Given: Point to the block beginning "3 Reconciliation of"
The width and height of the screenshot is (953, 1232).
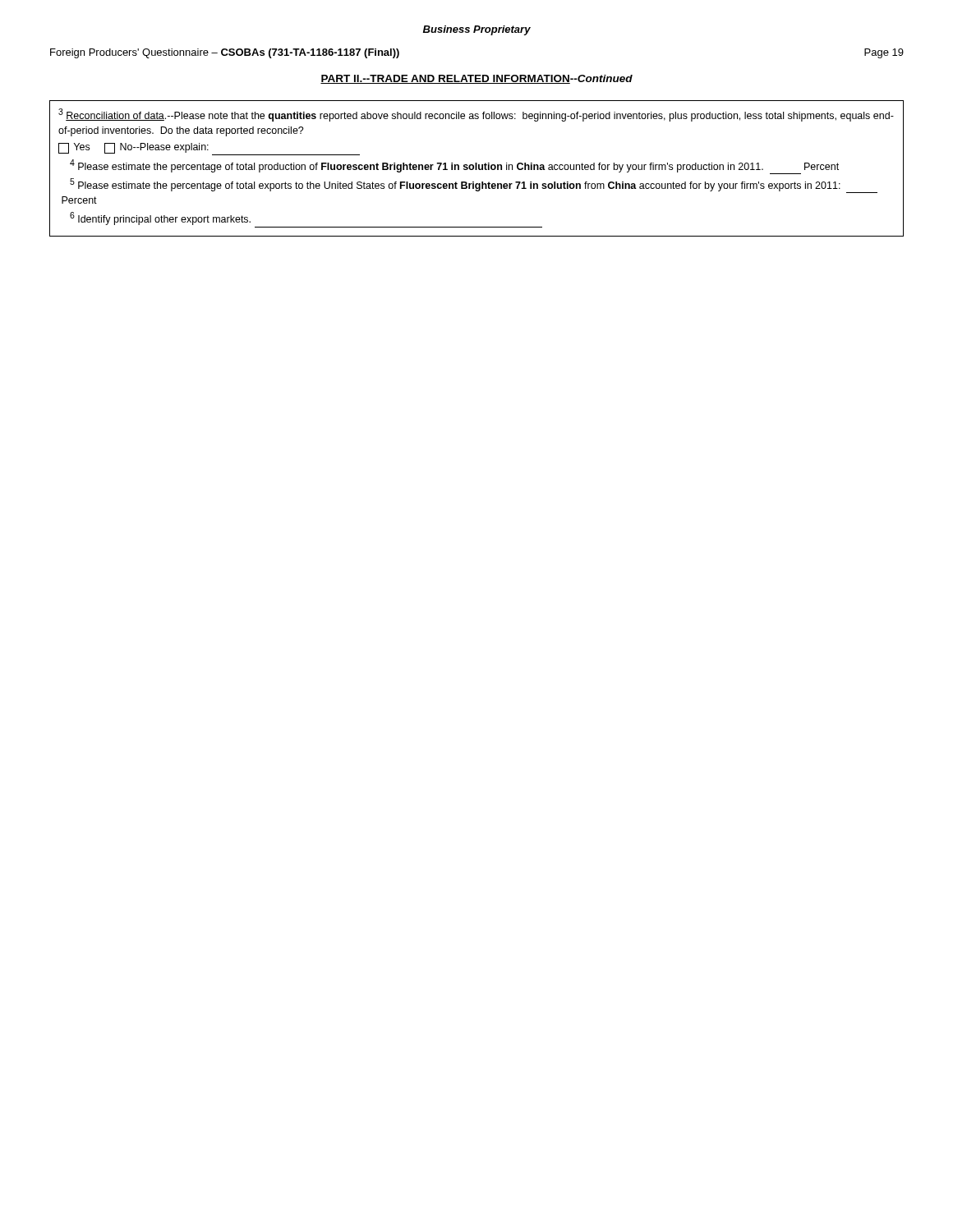Looking at the screenshot, I should pyautogui.click(x=476, y=167).
